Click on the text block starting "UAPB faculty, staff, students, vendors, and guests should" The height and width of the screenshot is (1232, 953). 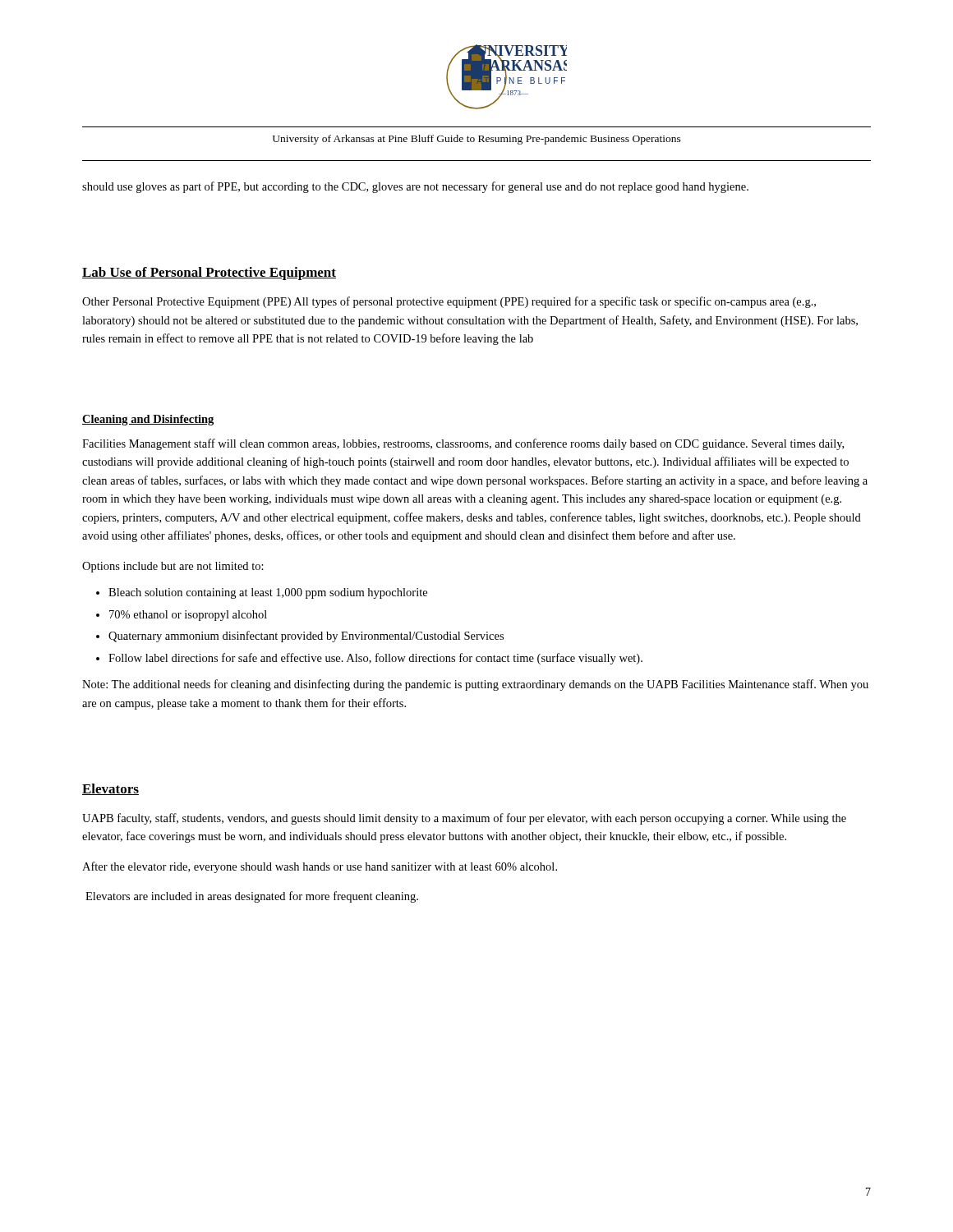click(464, 827)
